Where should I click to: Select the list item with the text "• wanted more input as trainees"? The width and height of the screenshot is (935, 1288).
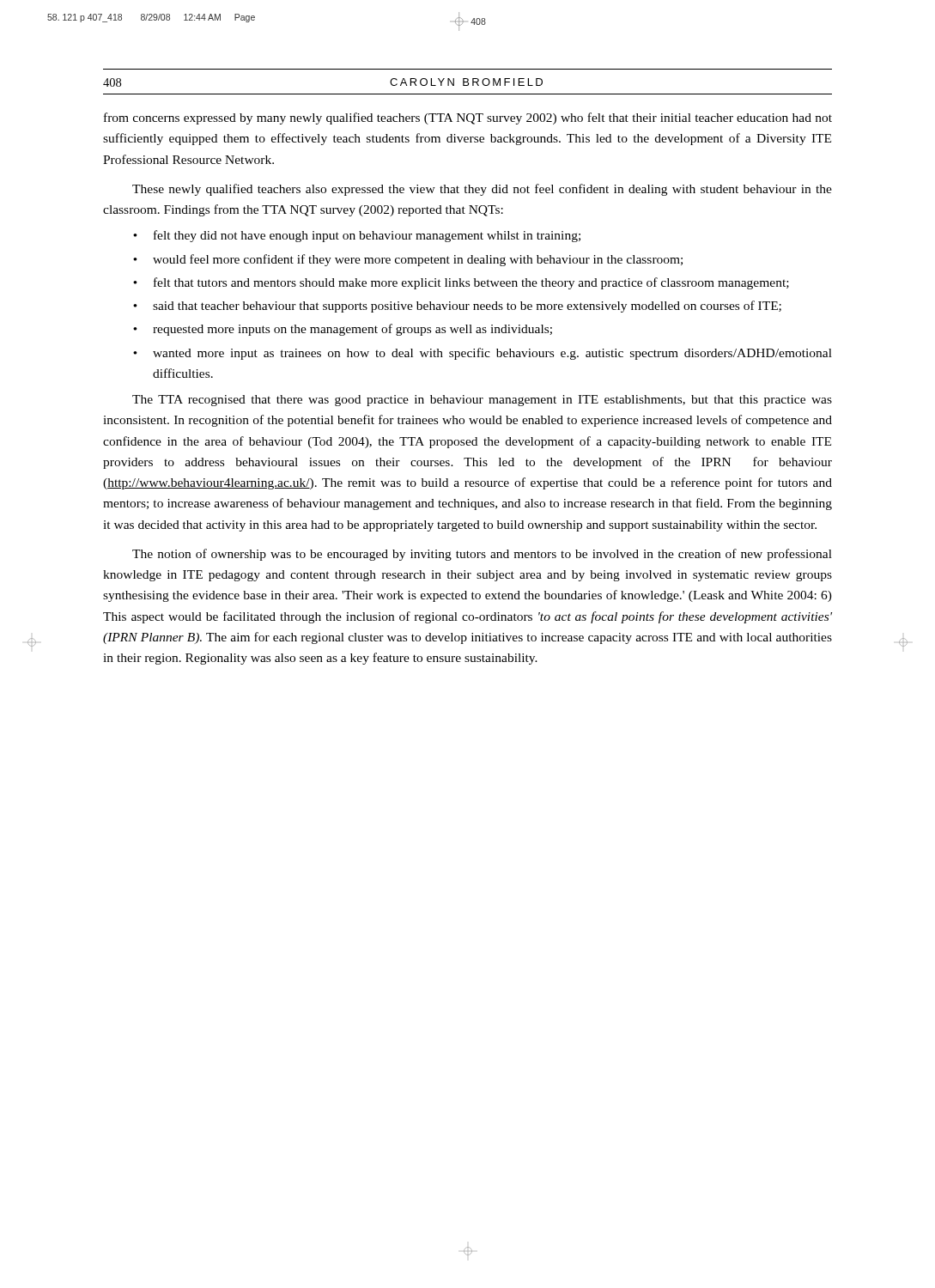pos(482,361)
